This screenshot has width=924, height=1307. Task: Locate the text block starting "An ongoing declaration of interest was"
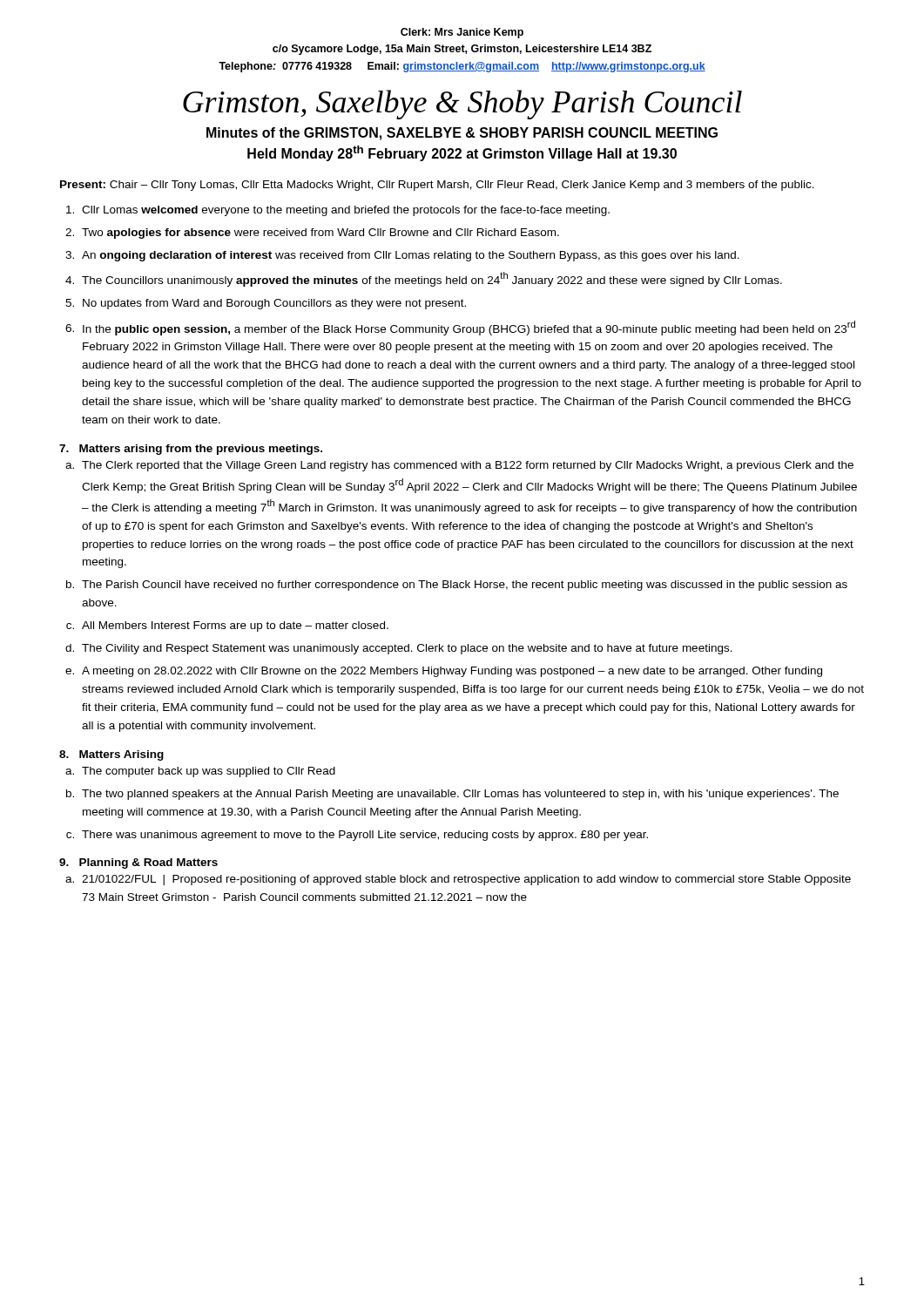[411, 254]
